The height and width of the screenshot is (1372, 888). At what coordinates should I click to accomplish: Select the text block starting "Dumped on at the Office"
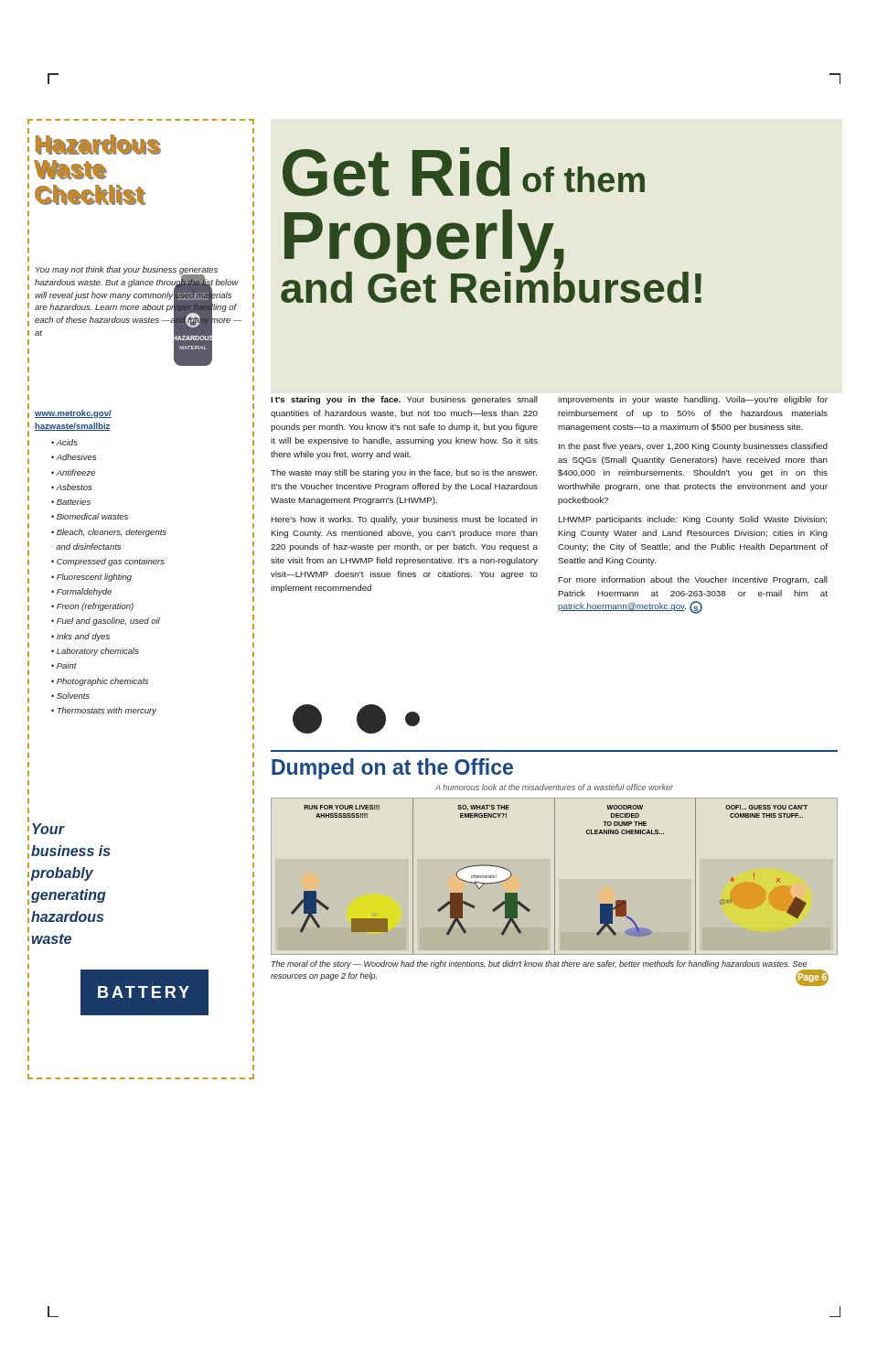coord(392,767)
